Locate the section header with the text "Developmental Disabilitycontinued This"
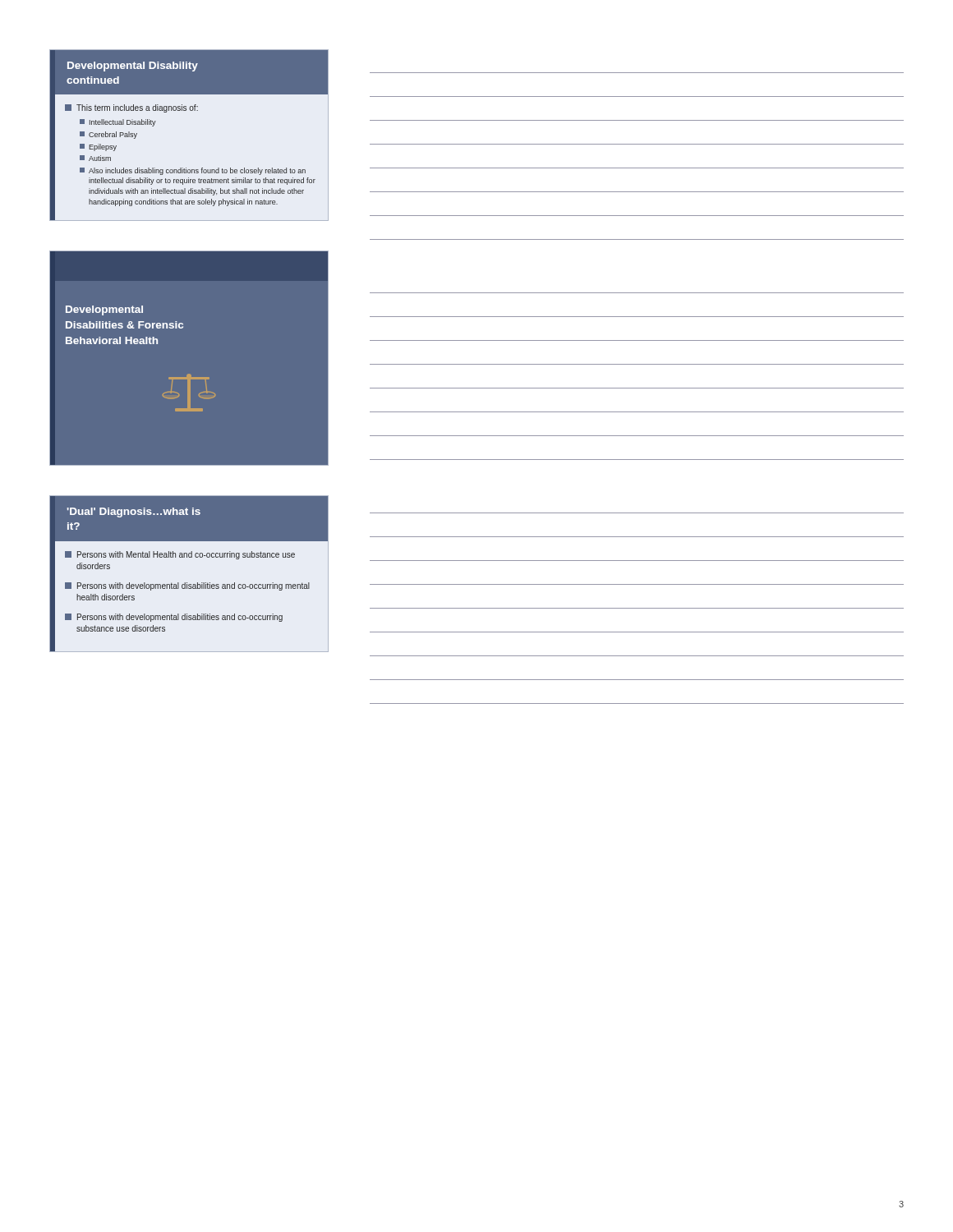 pos(189,135)
